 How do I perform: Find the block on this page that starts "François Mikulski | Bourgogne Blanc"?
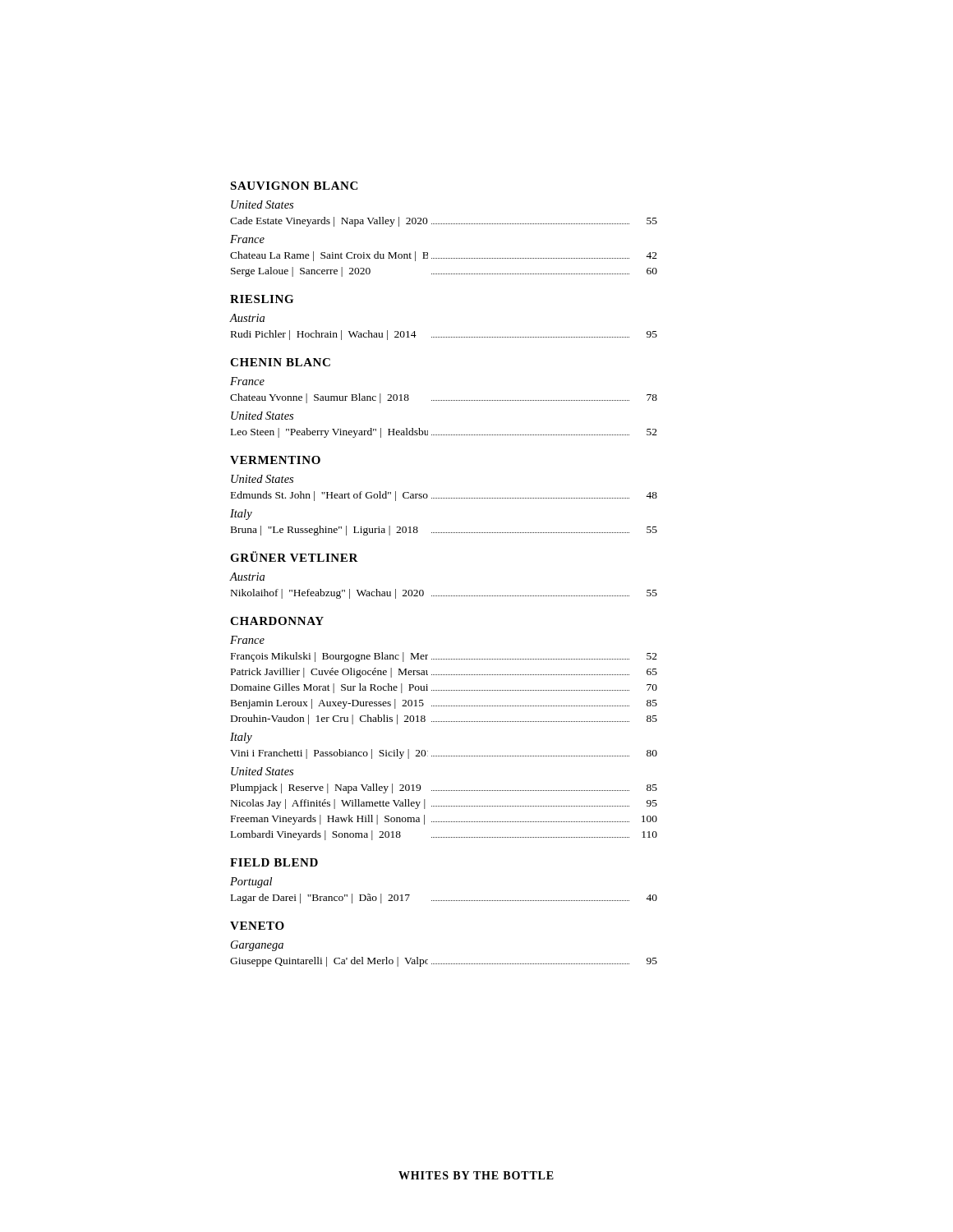coord(444,656)
